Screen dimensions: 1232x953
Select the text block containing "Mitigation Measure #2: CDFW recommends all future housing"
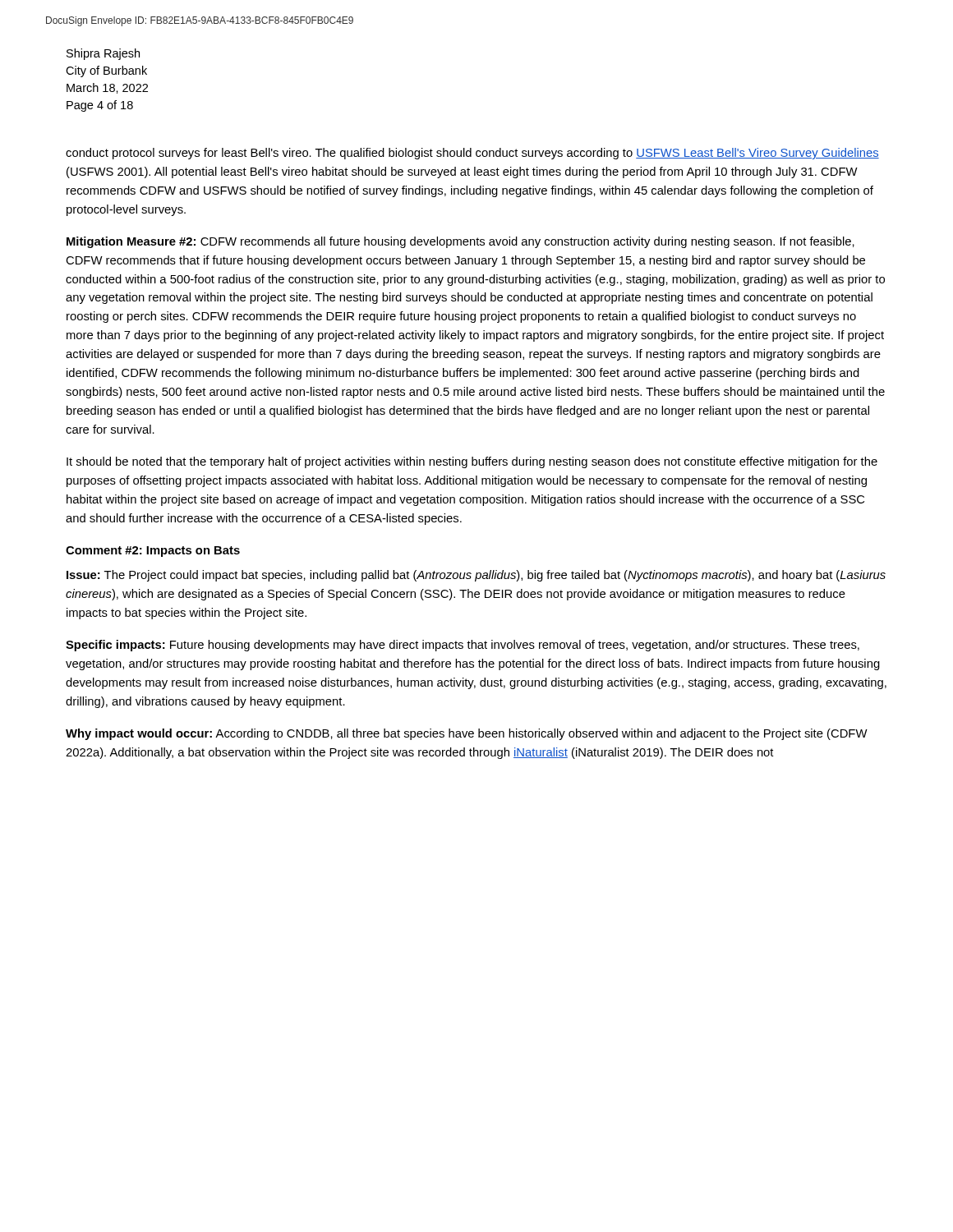pos(476,336)
